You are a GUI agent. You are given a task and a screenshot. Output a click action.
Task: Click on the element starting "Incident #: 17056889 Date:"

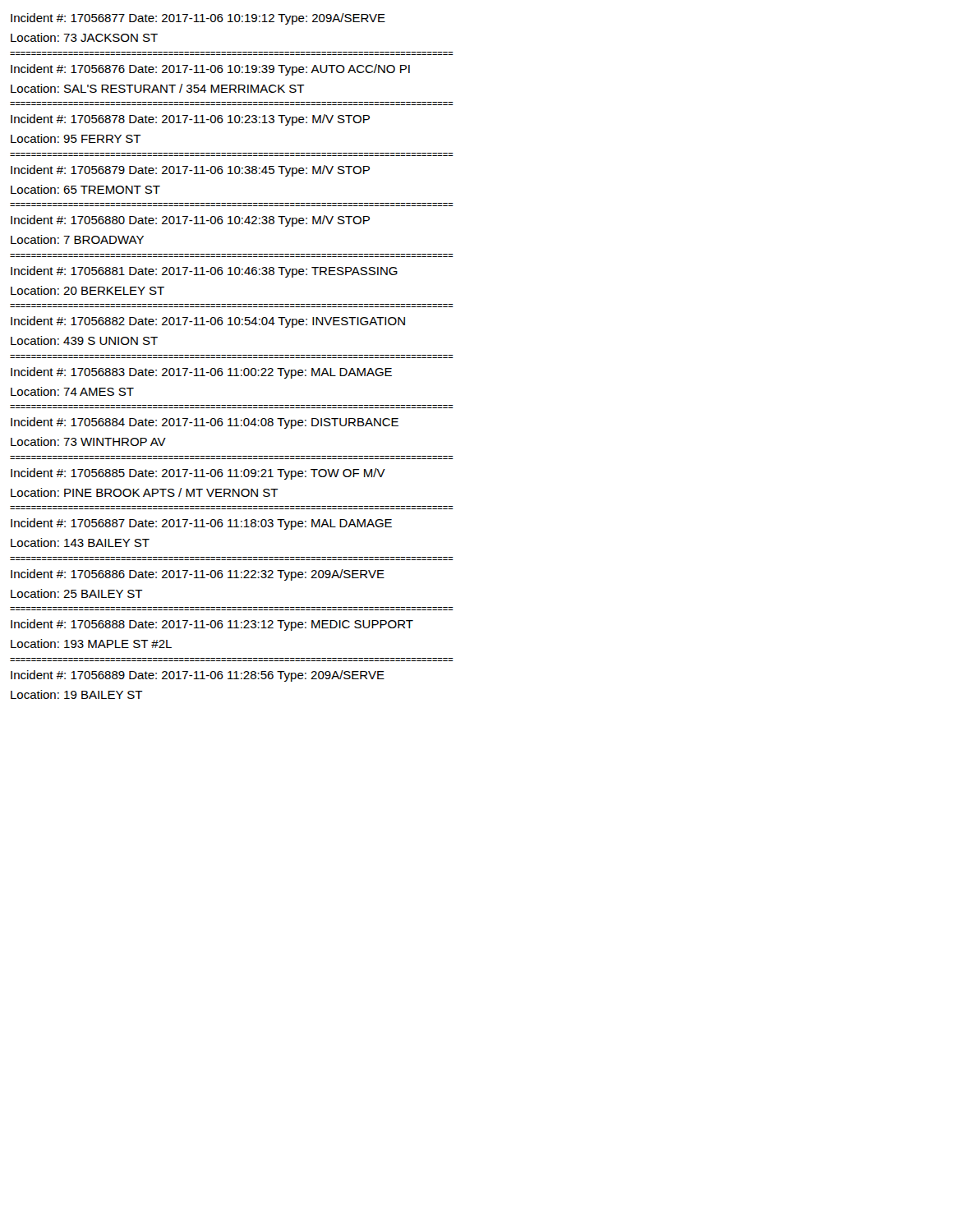tap(198, 676)
